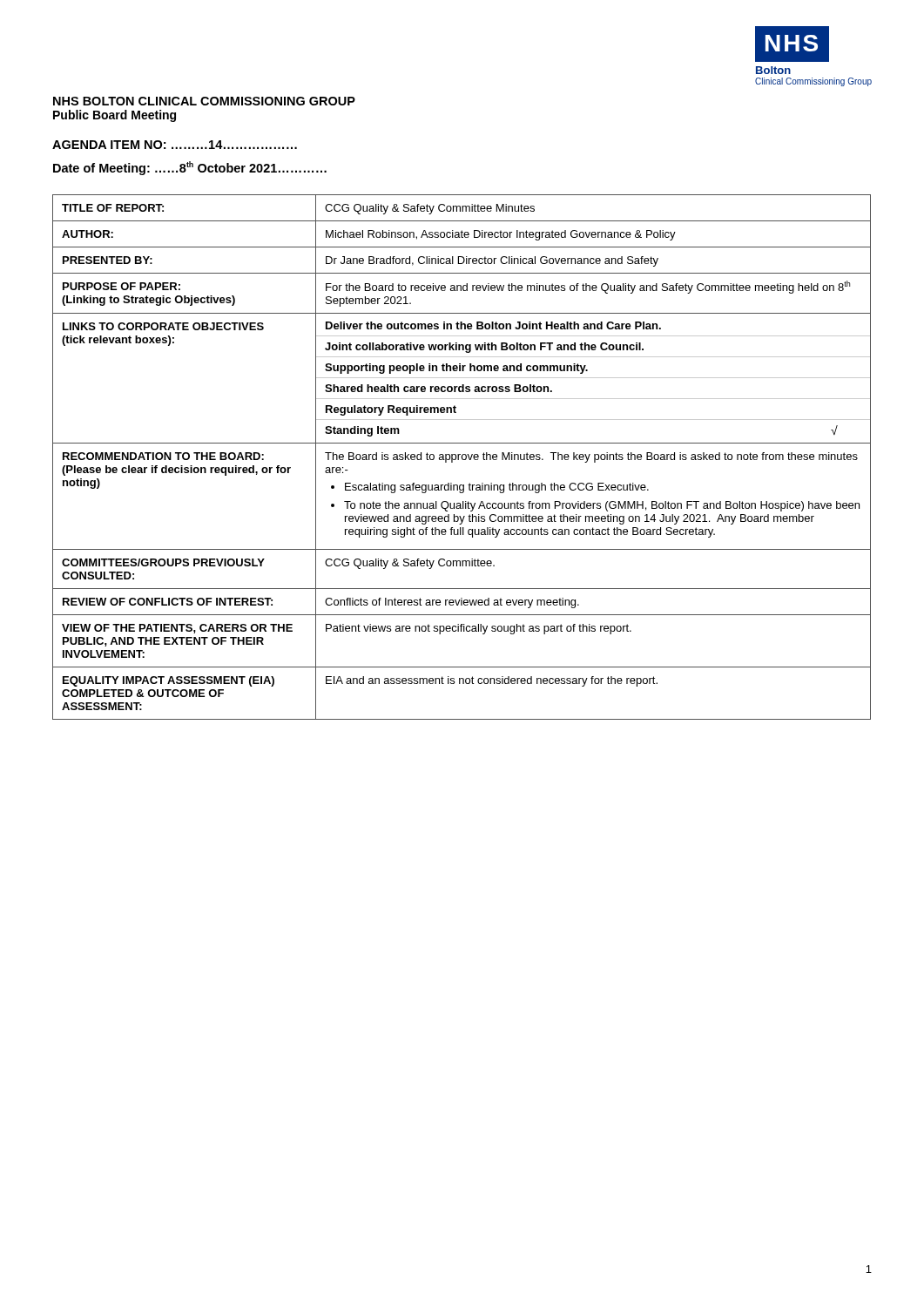Screen dimensions: 1307x924
Task: Select the table that reads "Deliver the outcomes in the"
Action: coord(462,457)
